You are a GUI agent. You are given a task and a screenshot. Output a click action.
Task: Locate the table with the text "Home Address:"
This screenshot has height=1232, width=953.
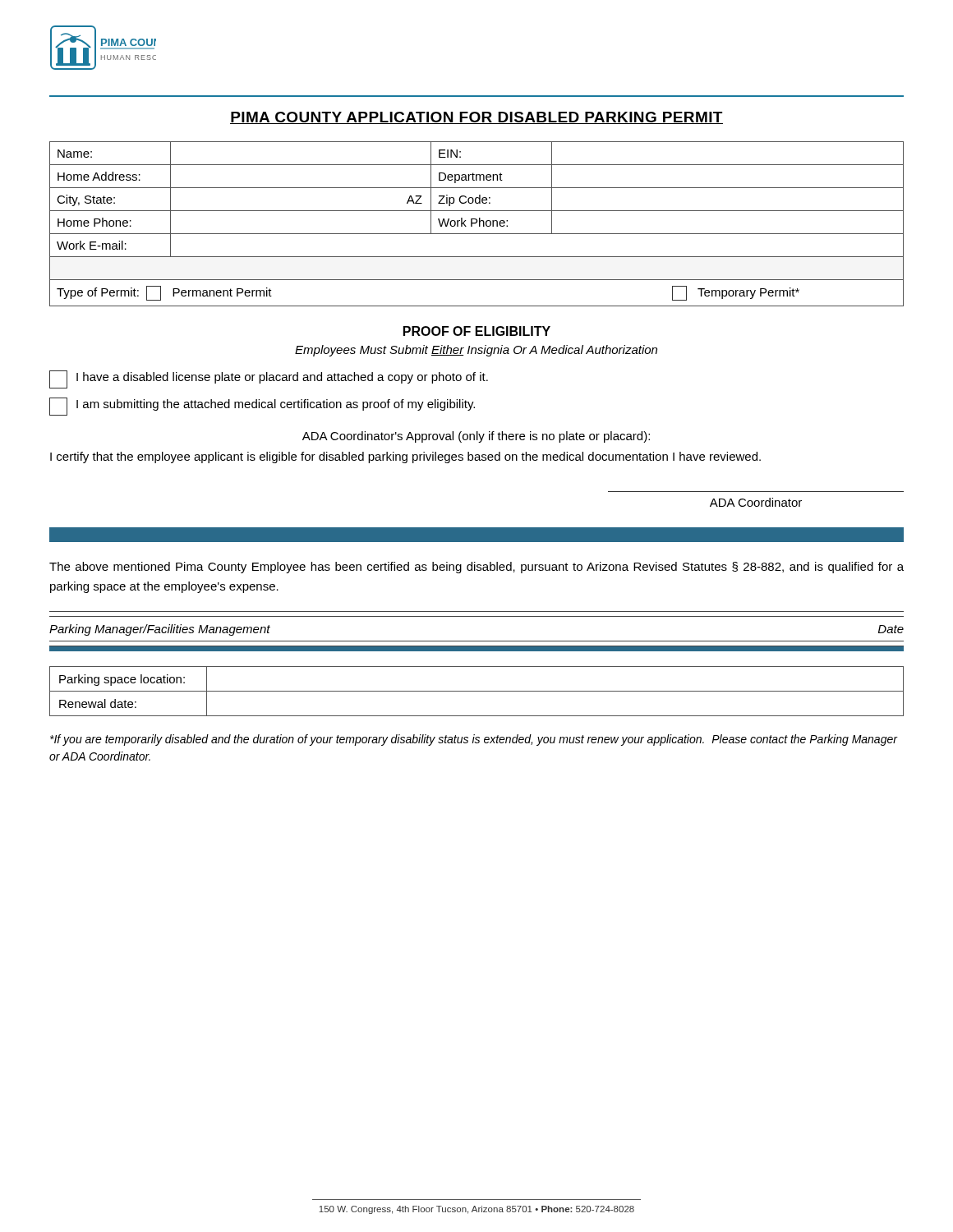(x=476, y=224)
